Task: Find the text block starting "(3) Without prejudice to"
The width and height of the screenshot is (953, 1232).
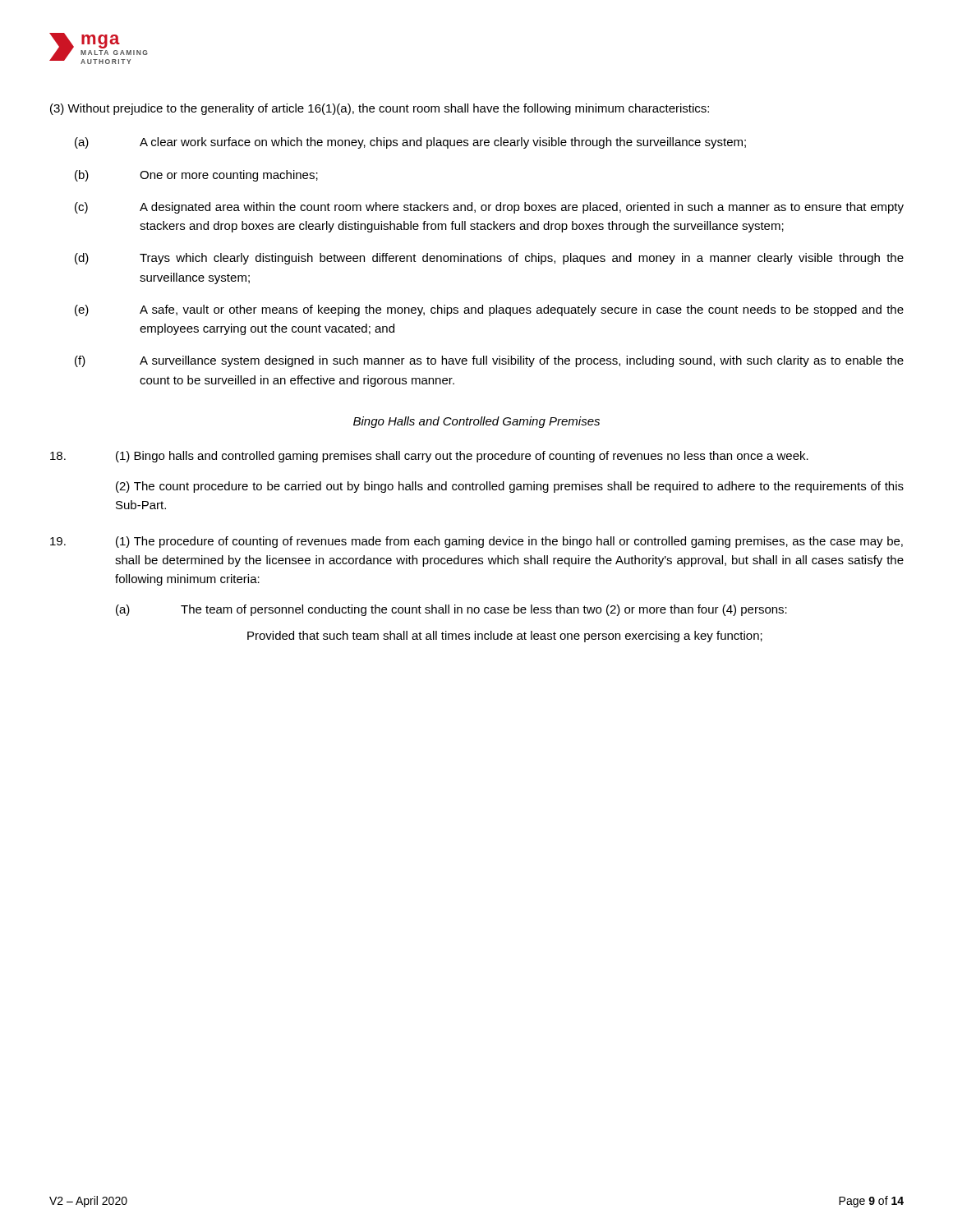Action: click(380, 108)
